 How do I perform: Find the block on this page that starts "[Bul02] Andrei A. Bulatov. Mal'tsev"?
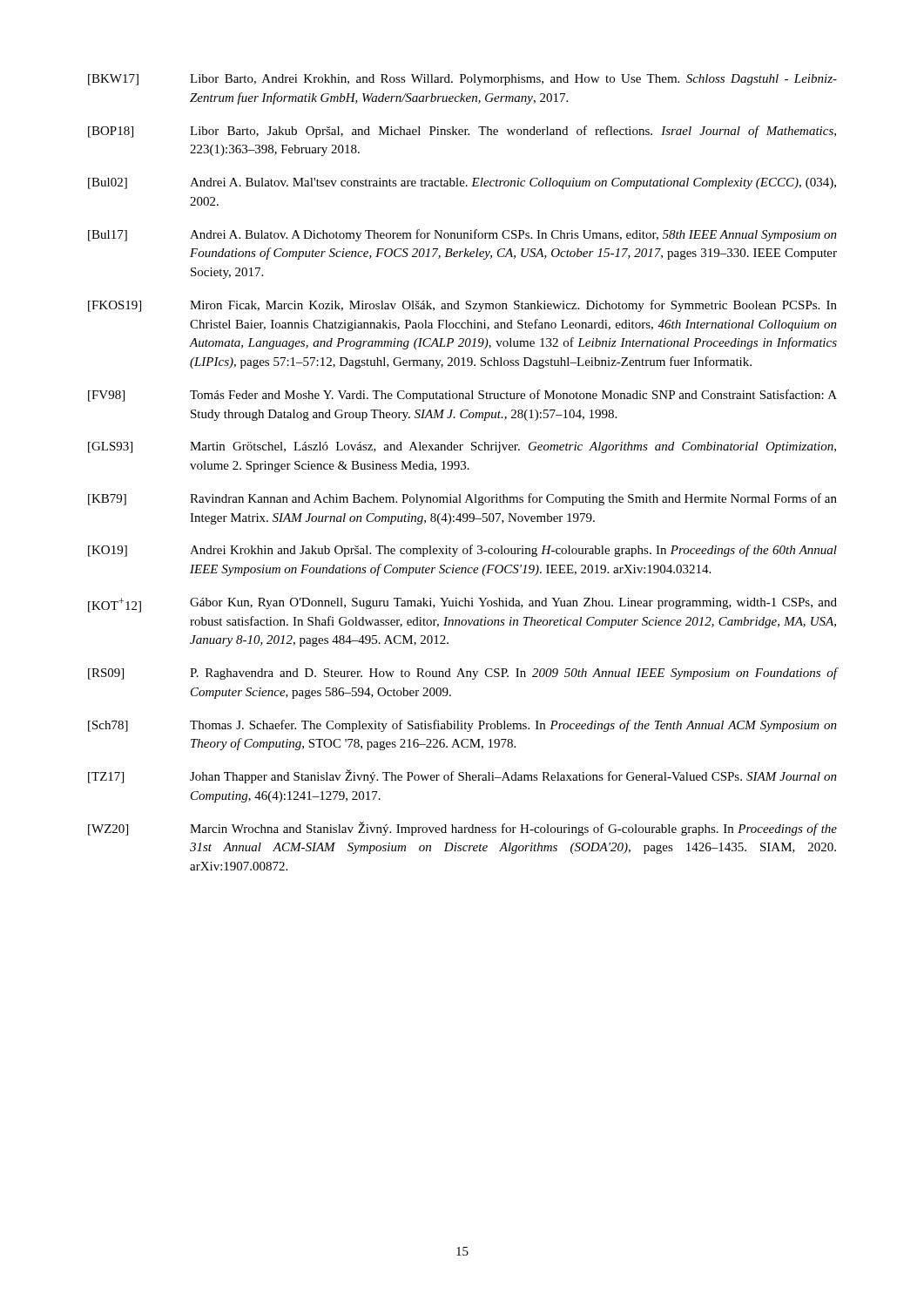pyautogui.click(x=462, y=192)
